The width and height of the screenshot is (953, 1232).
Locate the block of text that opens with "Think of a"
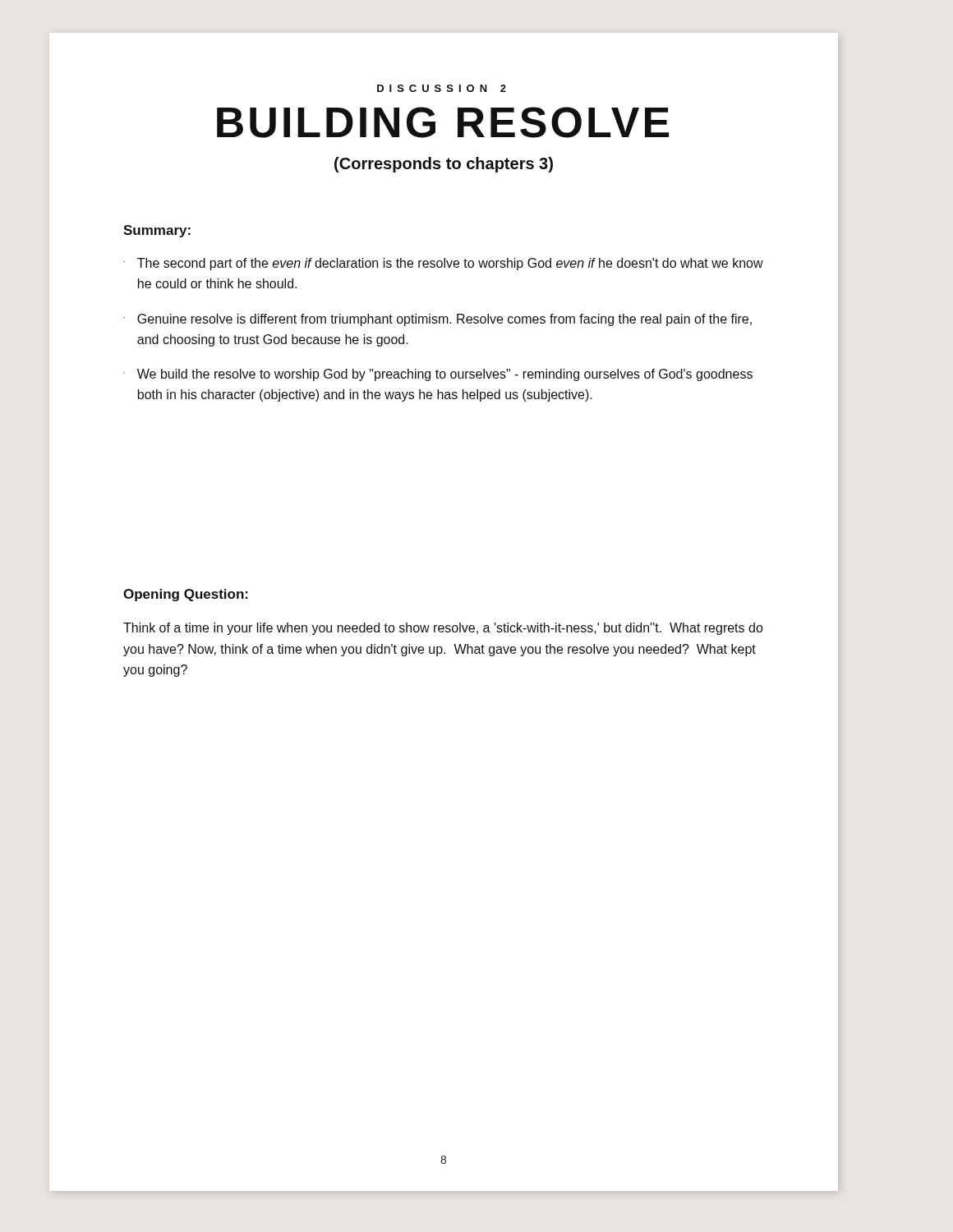point(443,649)
